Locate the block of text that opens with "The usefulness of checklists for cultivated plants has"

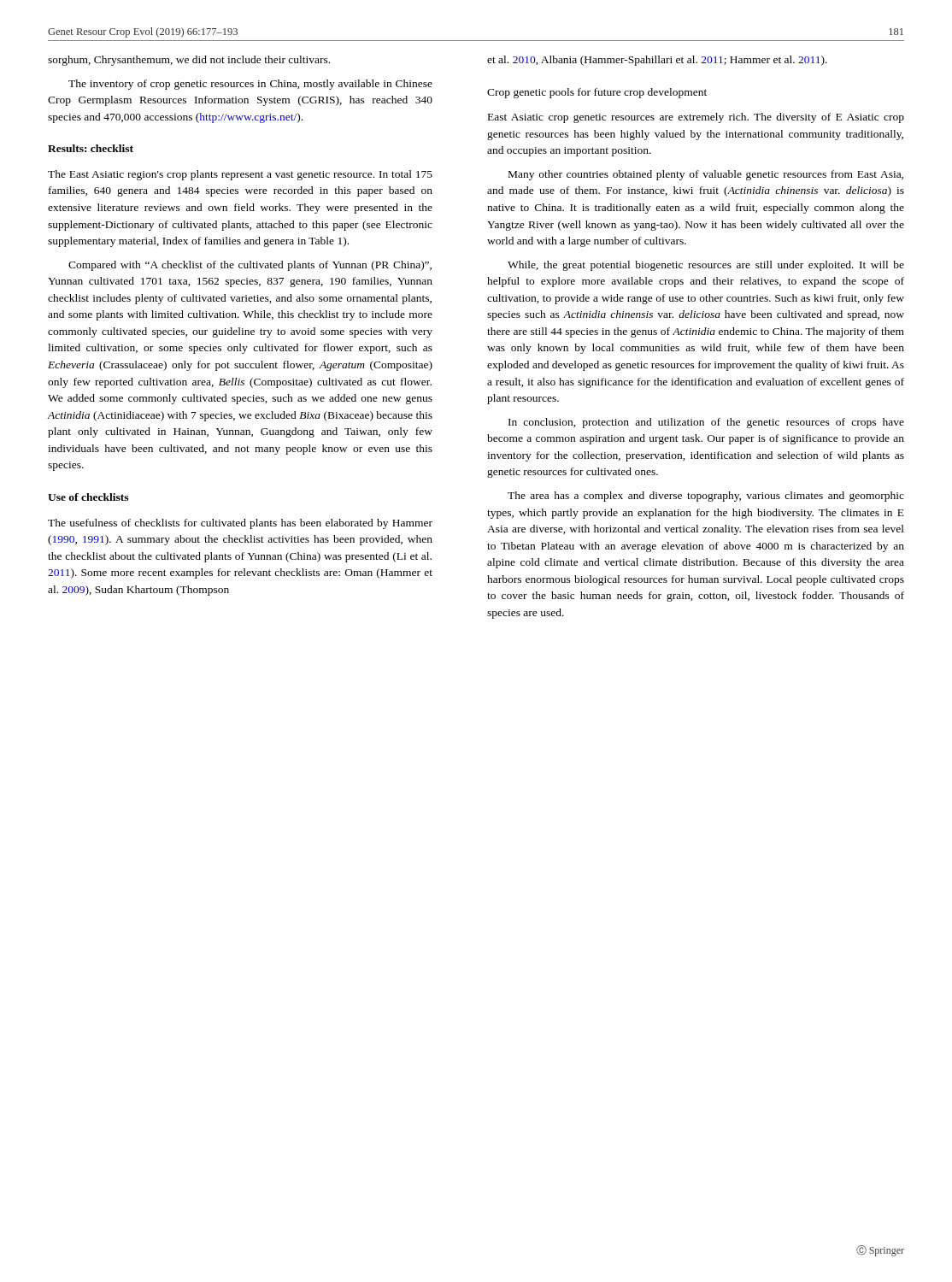[240, 556]
